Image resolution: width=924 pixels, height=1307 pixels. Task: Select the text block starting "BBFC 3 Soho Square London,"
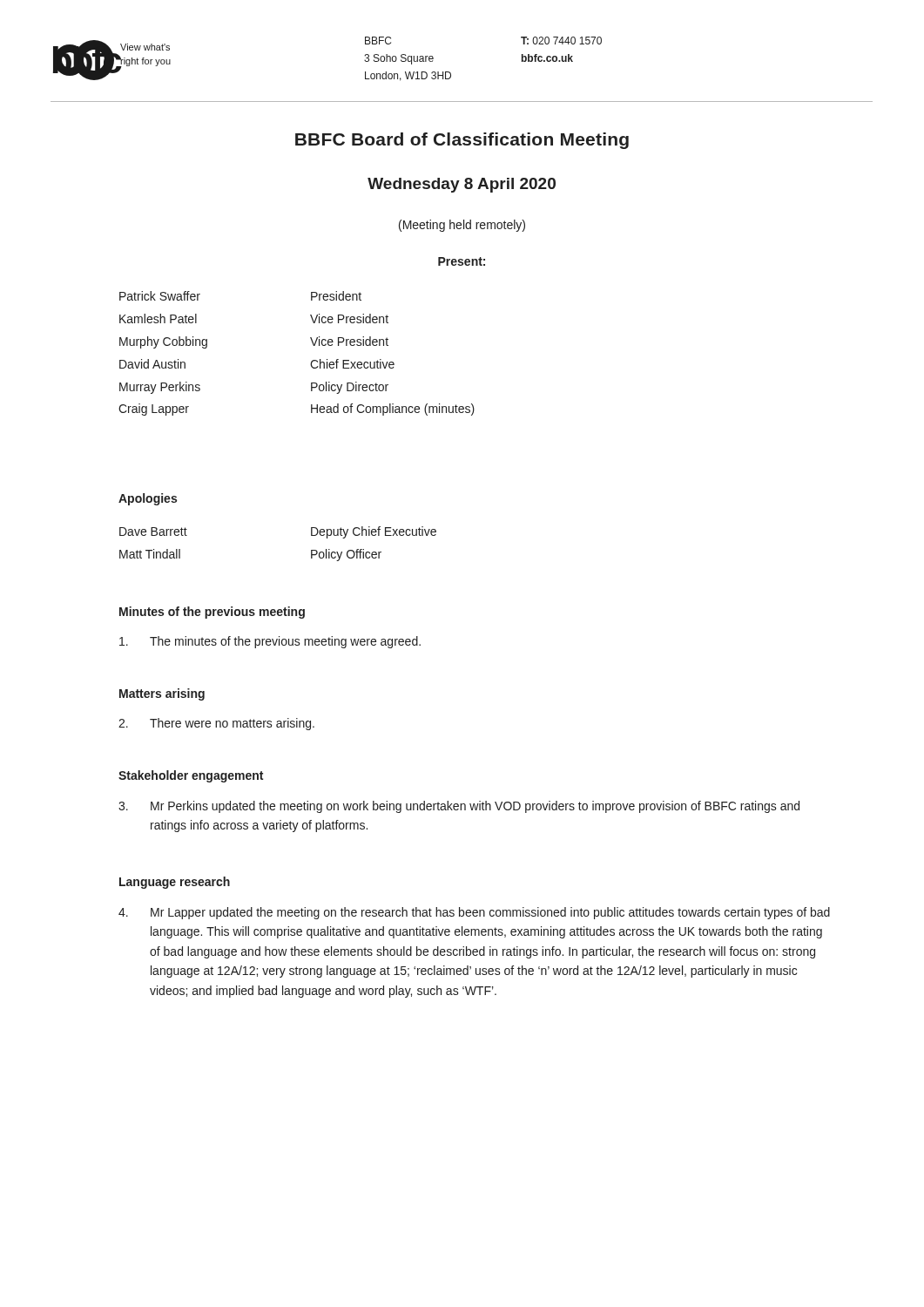[408, 58]
